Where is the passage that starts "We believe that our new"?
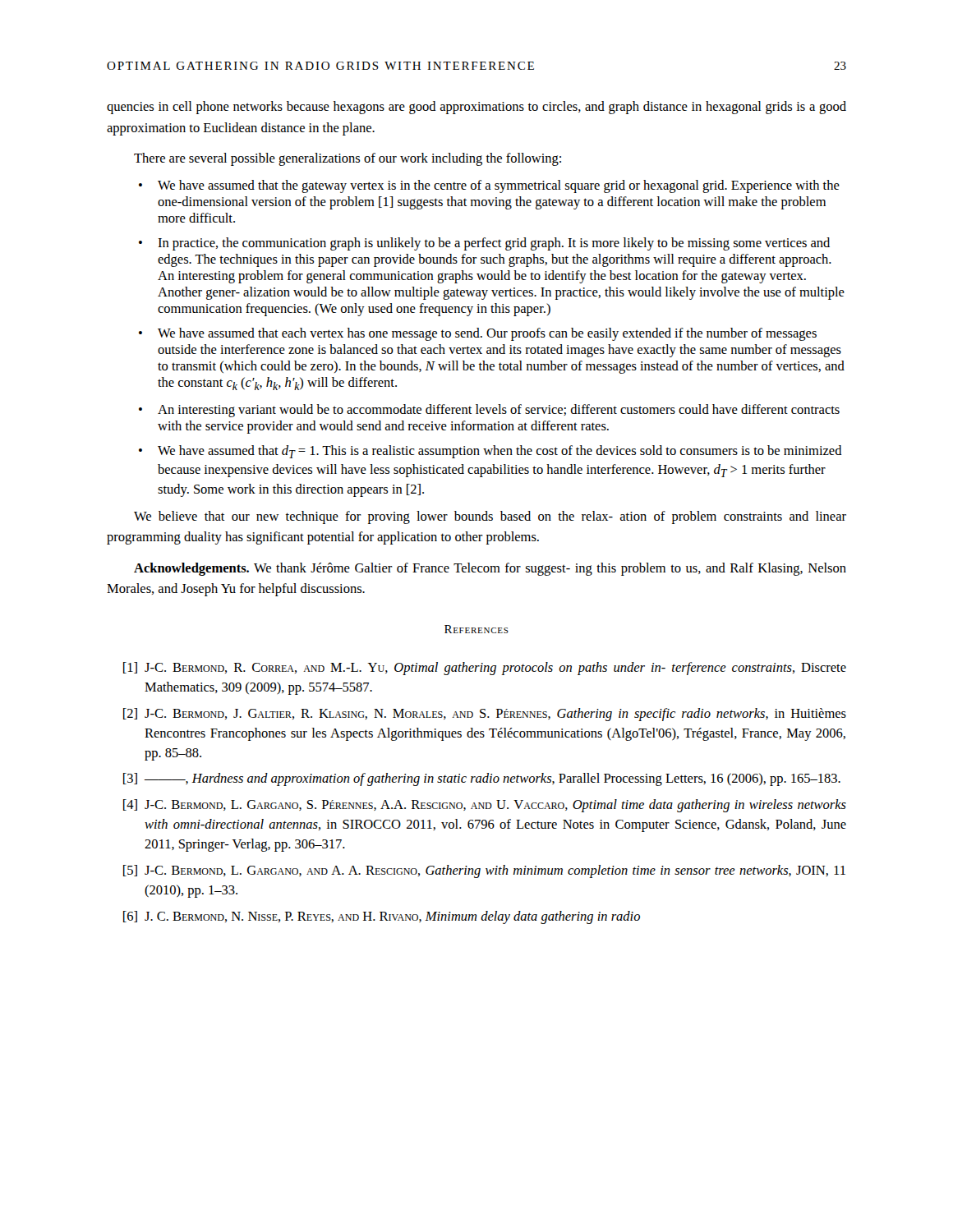Viewport: 953px width, 1232px height. point(476,527)
